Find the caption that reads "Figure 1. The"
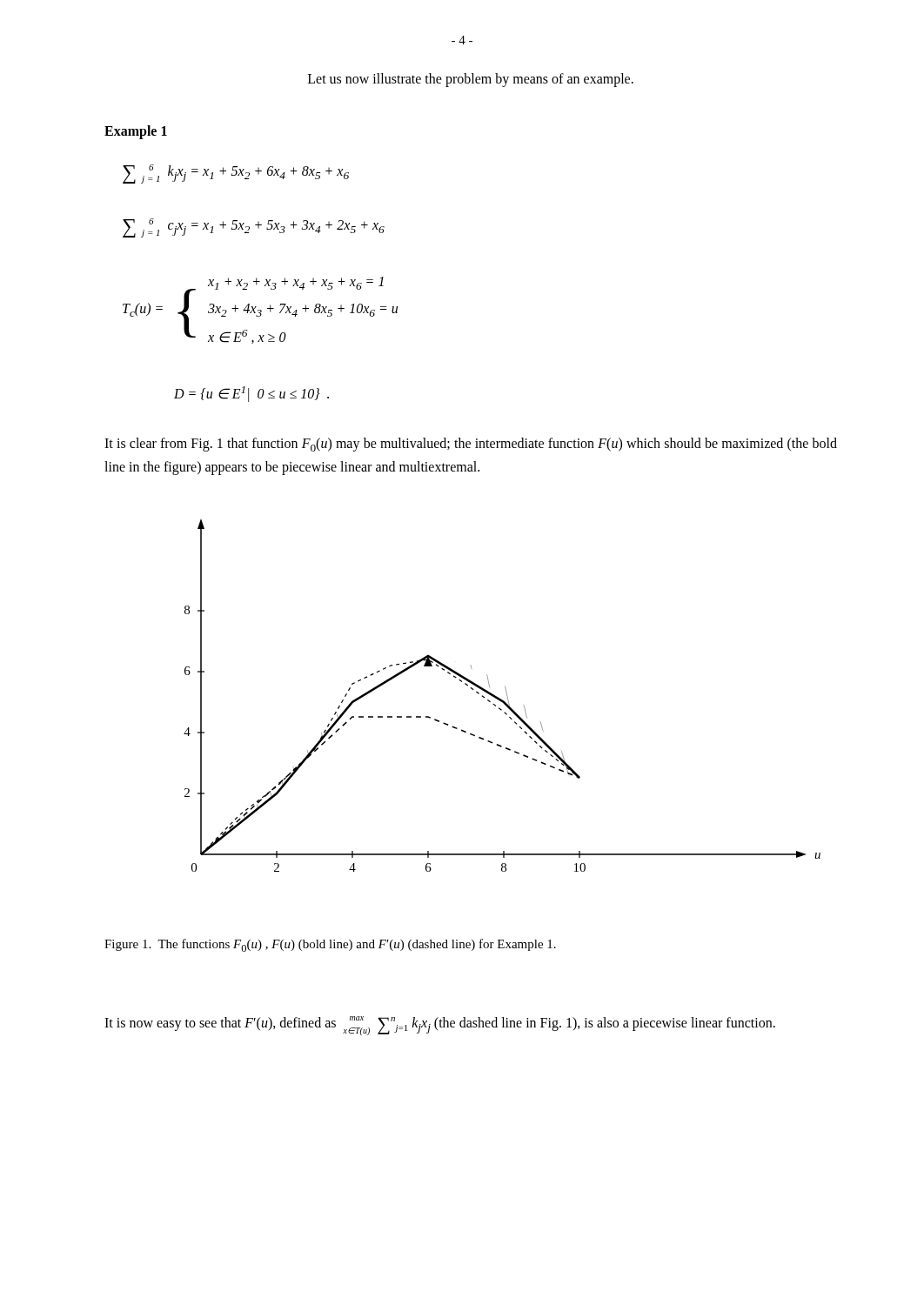Image resolution: width=924 pixels, height=1305 pixels. [x=330, y=946]
